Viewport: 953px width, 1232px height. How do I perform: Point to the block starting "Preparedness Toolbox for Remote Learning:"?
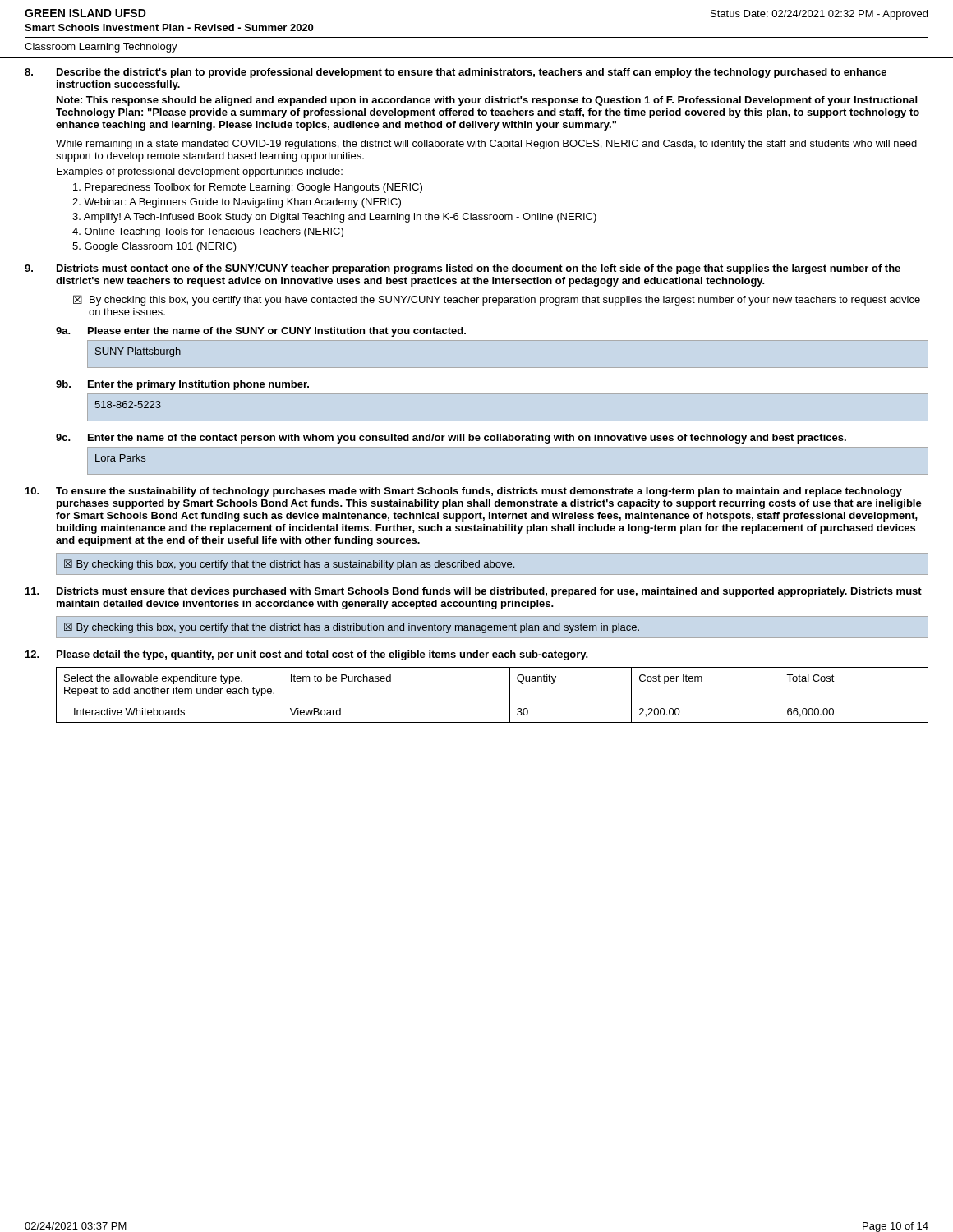(248, 187)
